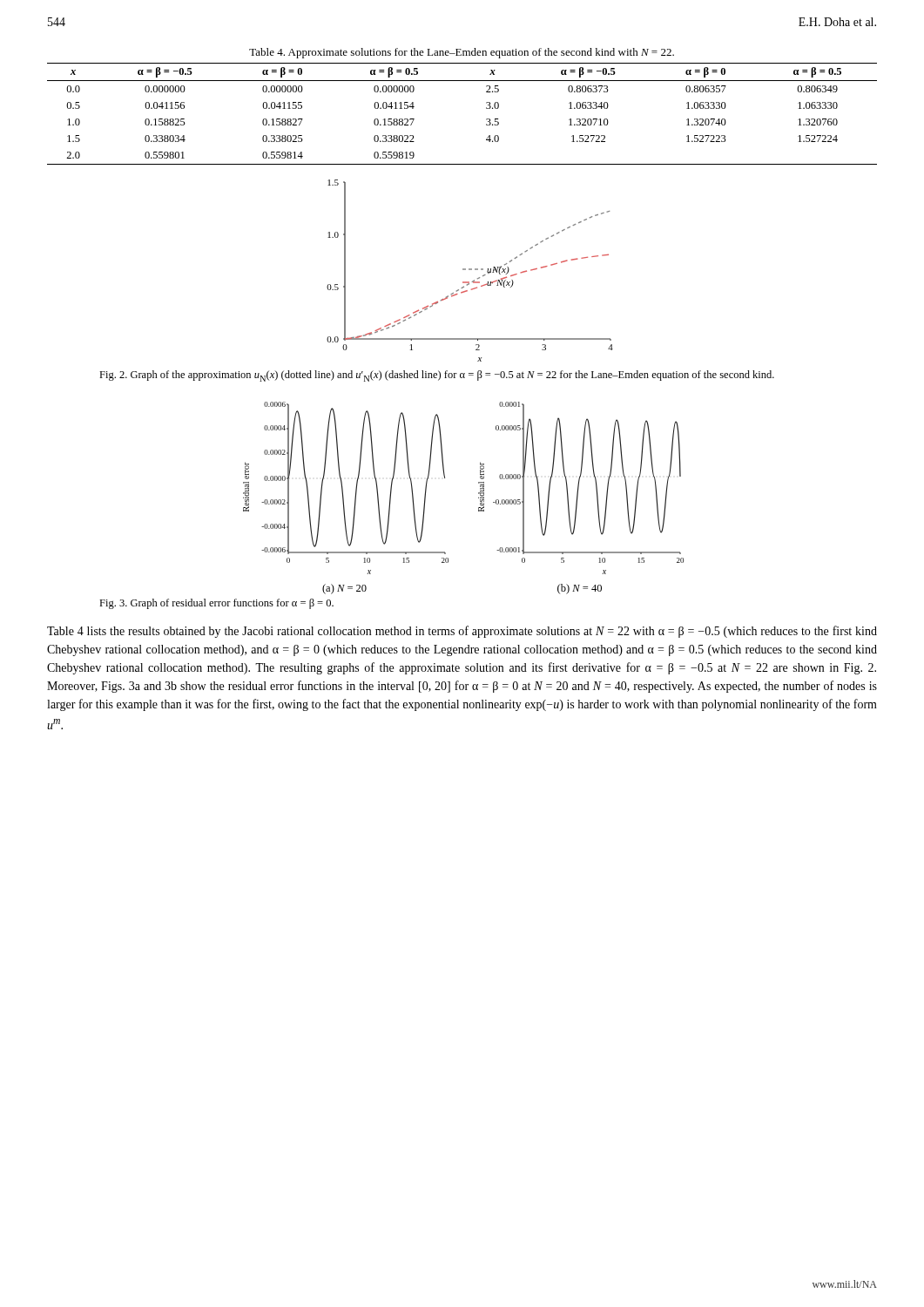The height and width of the screenshot is (1307, 924).
Task: Locate the line chart
Action: click(462, 269)
